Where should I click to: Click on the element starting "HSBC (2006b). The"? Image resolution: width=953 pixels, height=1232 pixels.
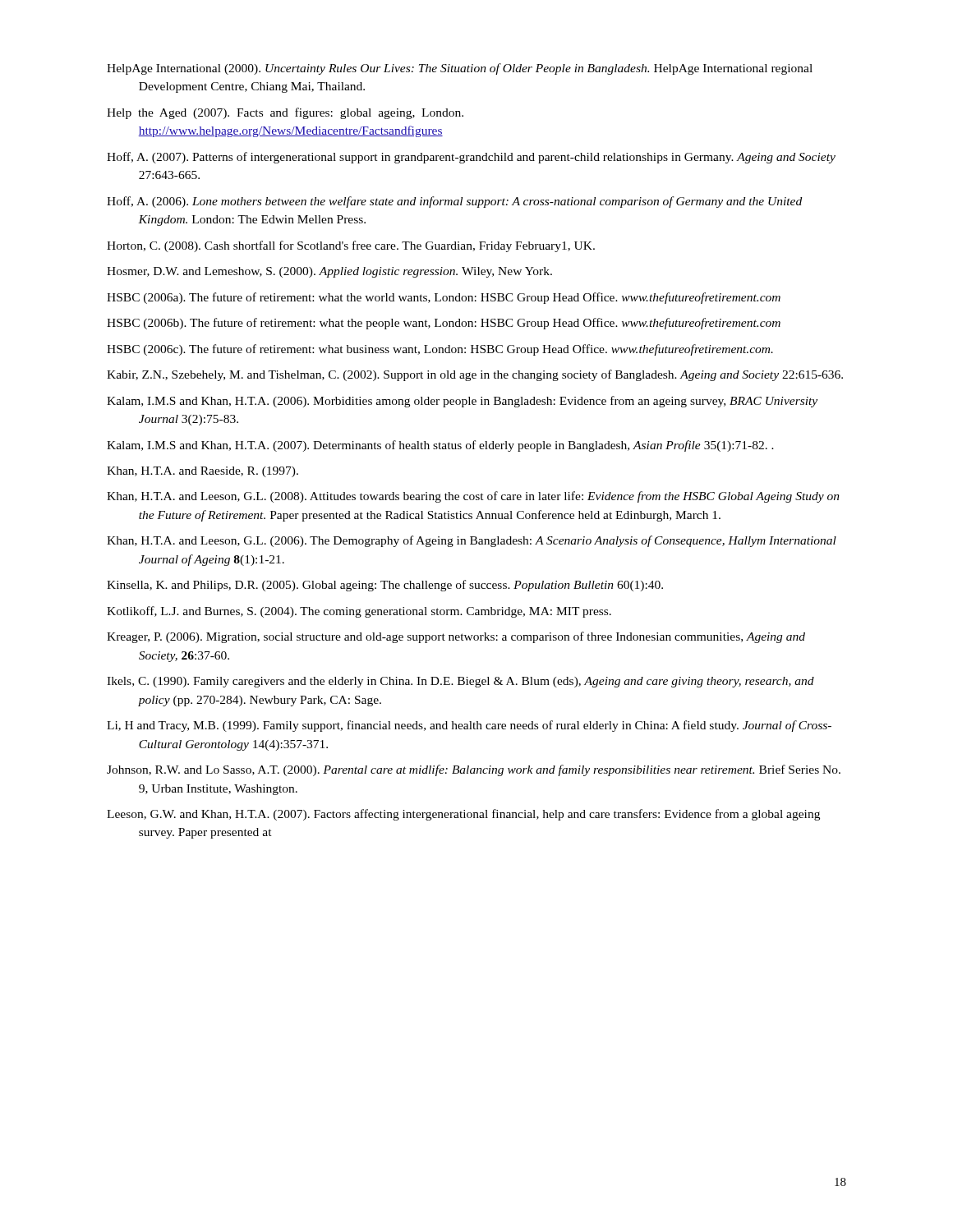click(444, 322)
